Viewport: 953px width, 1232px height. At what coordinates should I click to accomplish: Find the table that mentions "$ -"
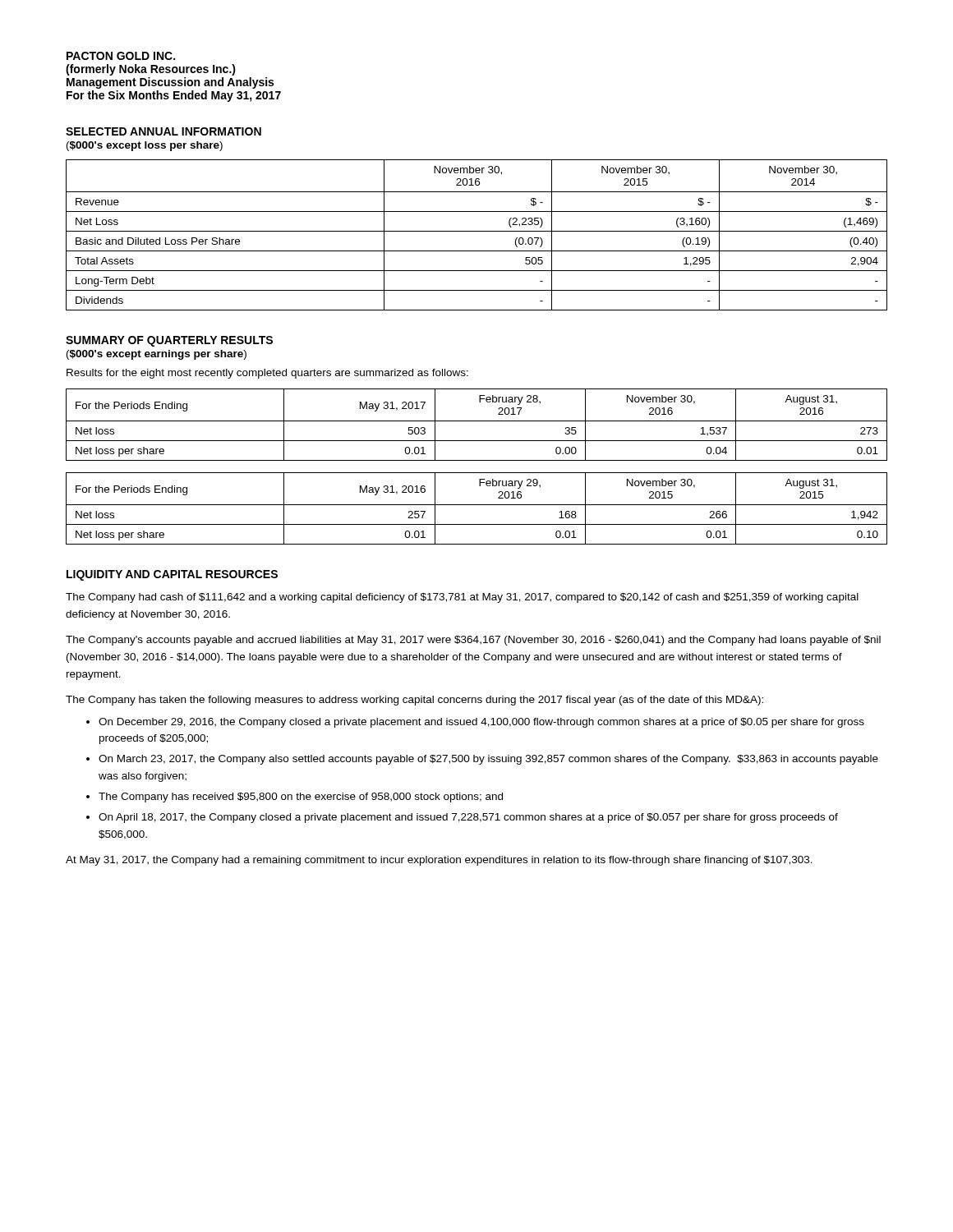[x=476, y=235]
